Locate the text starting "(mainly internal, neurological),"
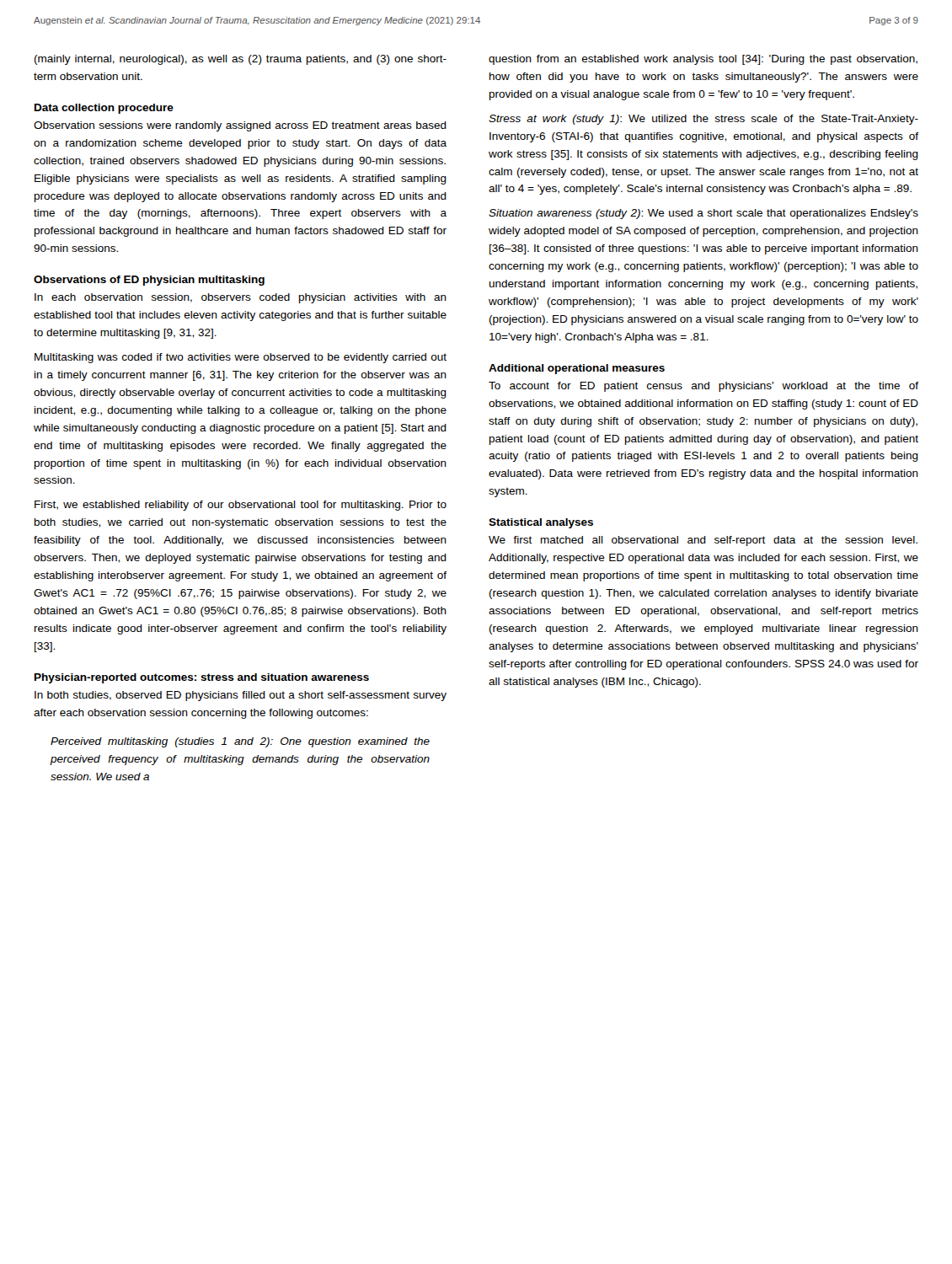Image resolution: width=952 pixels, height=1264 pixels. coord(240,68)
